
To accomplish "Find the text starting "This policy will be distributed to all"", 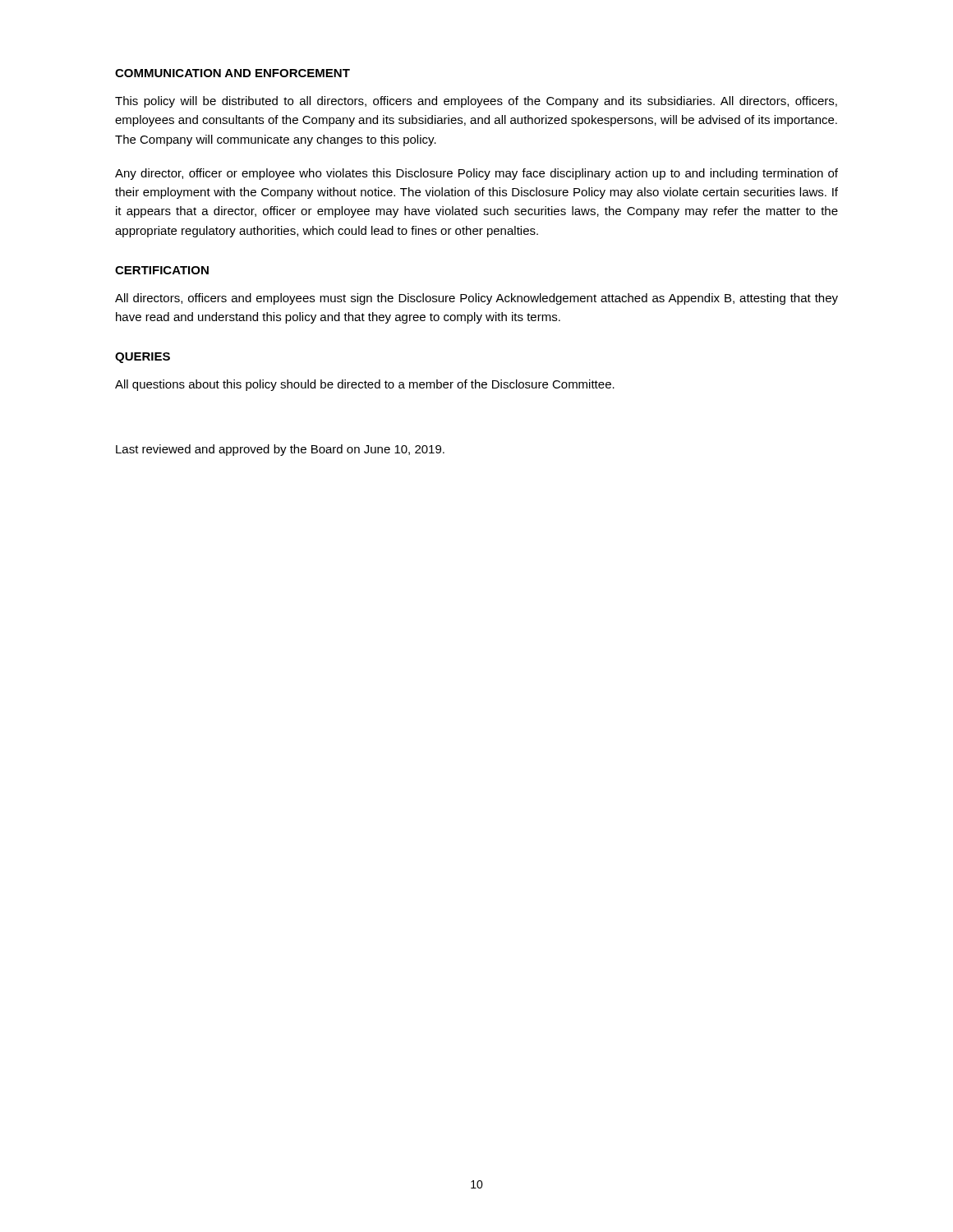I will [476, 120].
